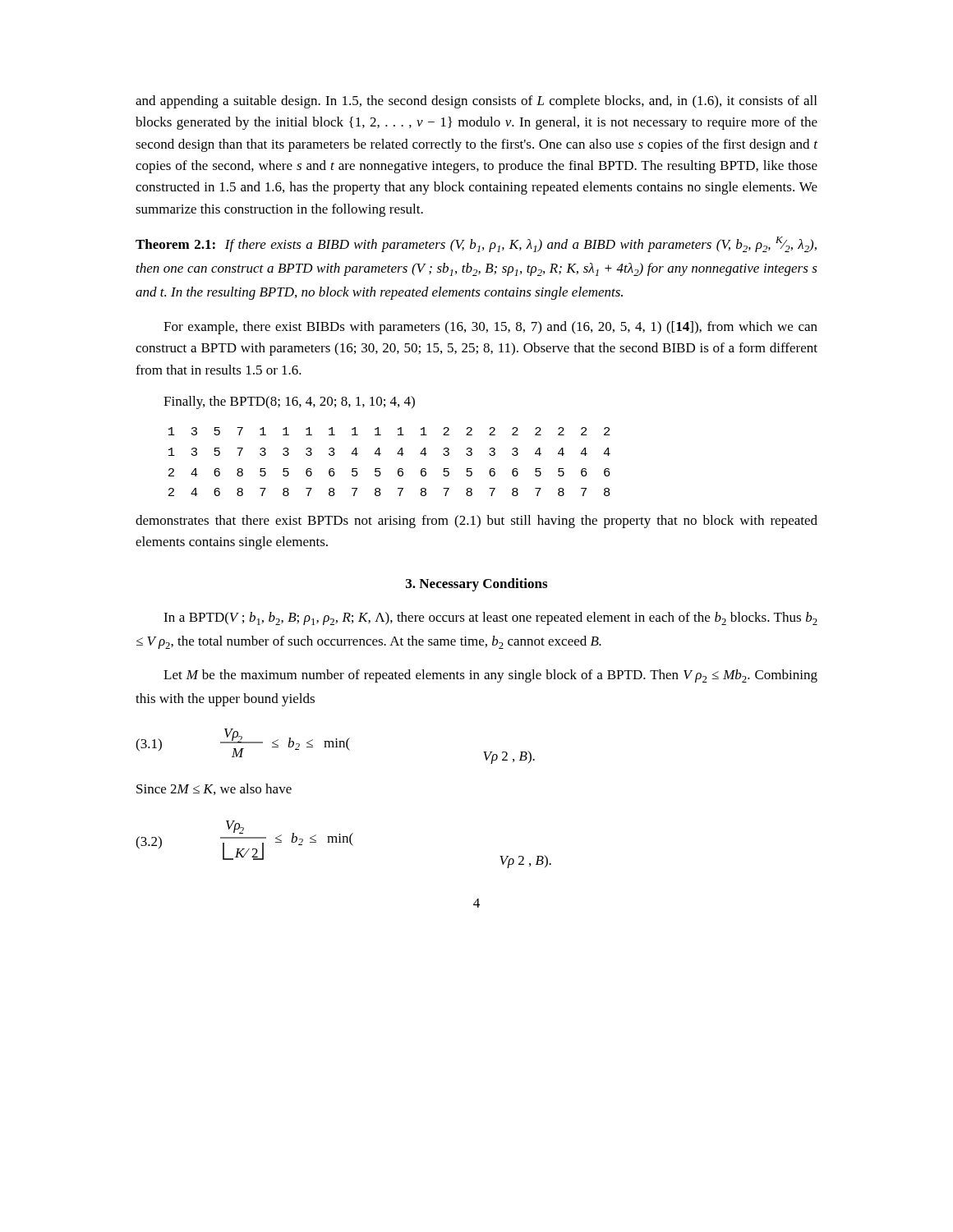Click the formula that begins "(3.1) Vρ 2 M ≤ b 2 ≤"
This screenshot has width=953, height=1232.
[476, 745]
